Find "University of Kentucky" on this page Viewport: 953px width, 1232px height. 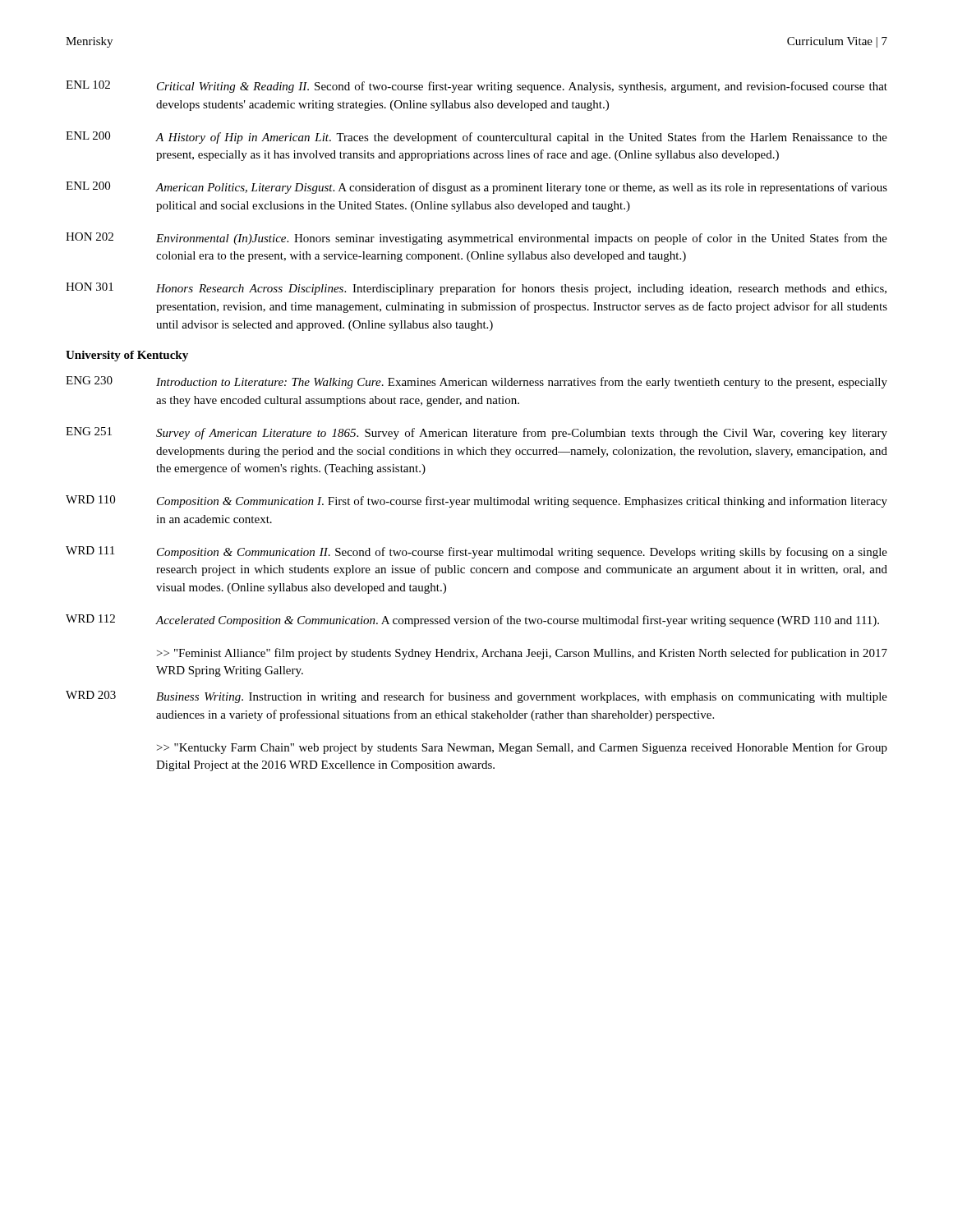pyautogui.click(x=127, y=355)
